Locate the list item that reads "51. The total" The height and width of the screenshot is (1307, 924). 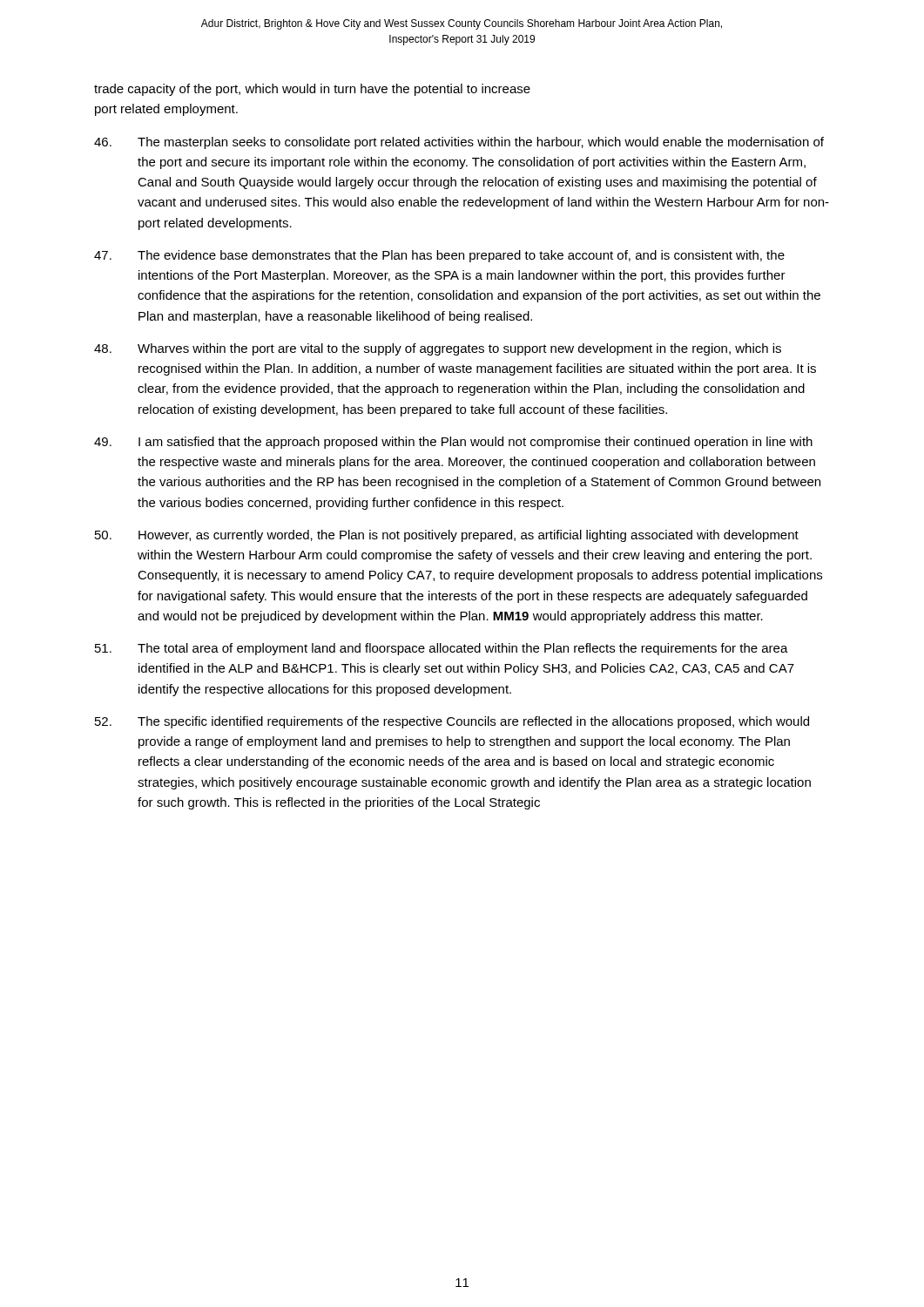pyautogui.click(x=462, y=668)
